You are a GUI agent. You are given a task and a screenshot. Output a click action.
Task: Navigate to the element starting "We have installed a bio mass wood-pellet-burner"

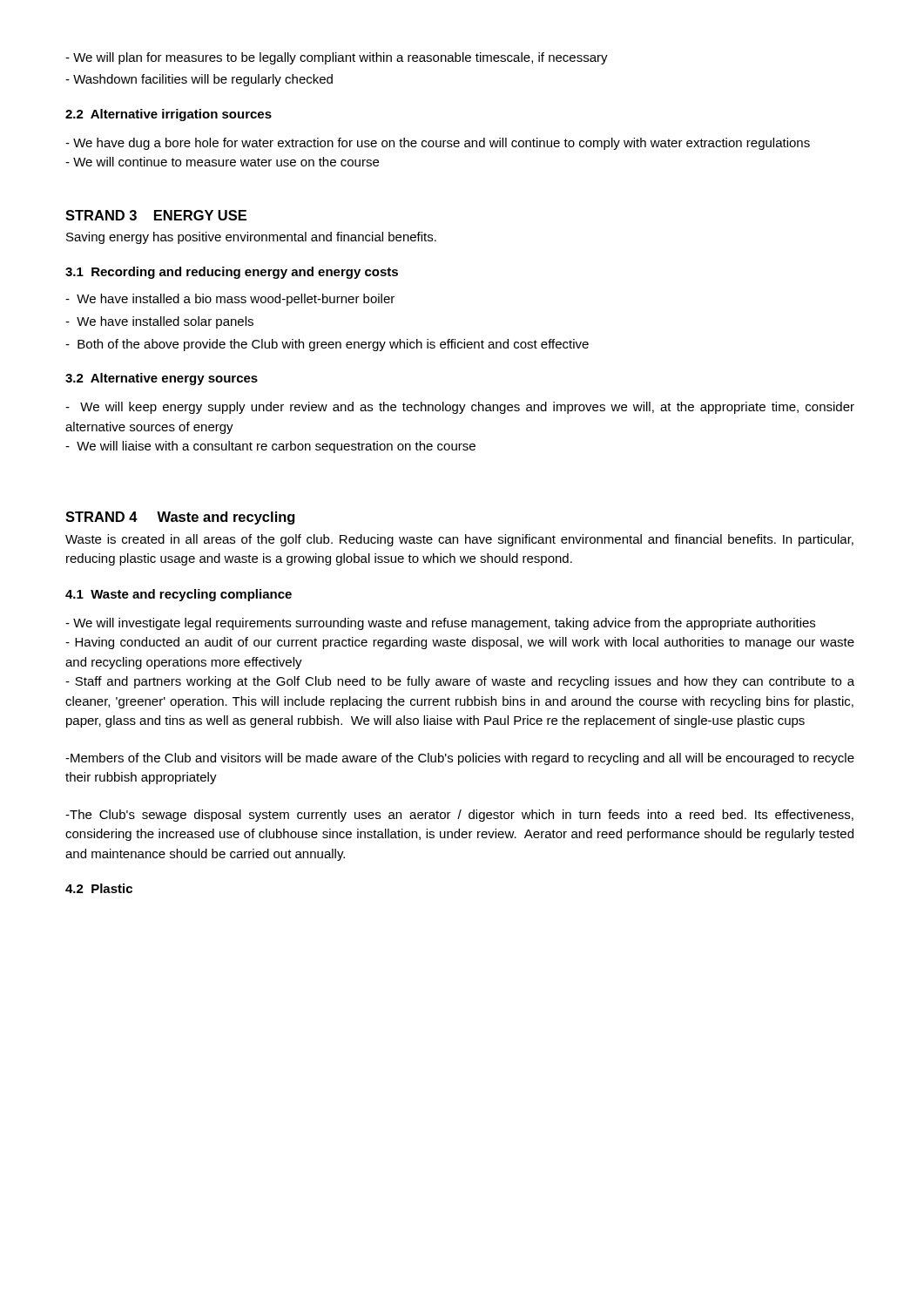point(230,298)
